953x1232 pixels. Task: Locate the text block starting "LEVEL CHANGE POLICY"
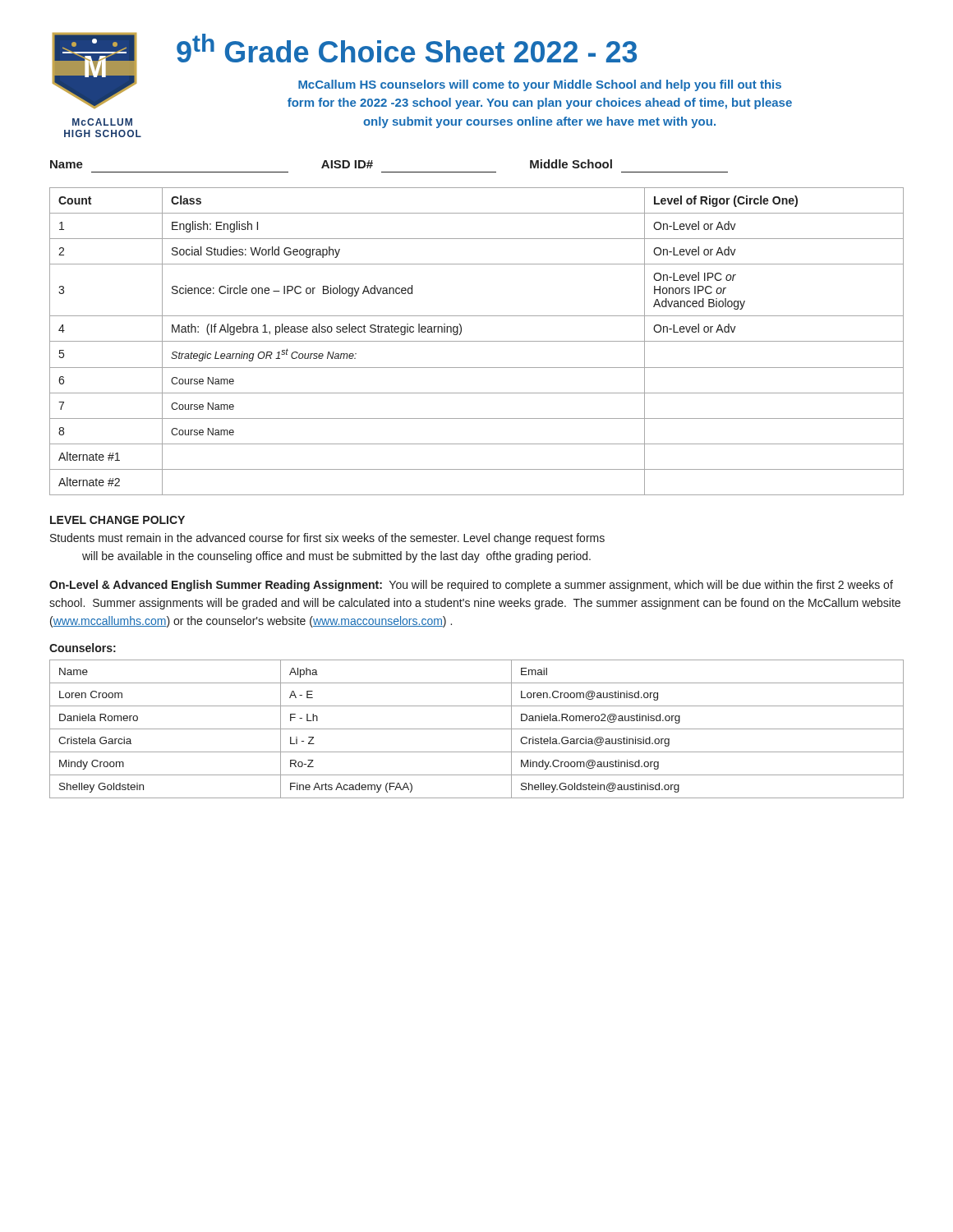click(x=117, y=520)
